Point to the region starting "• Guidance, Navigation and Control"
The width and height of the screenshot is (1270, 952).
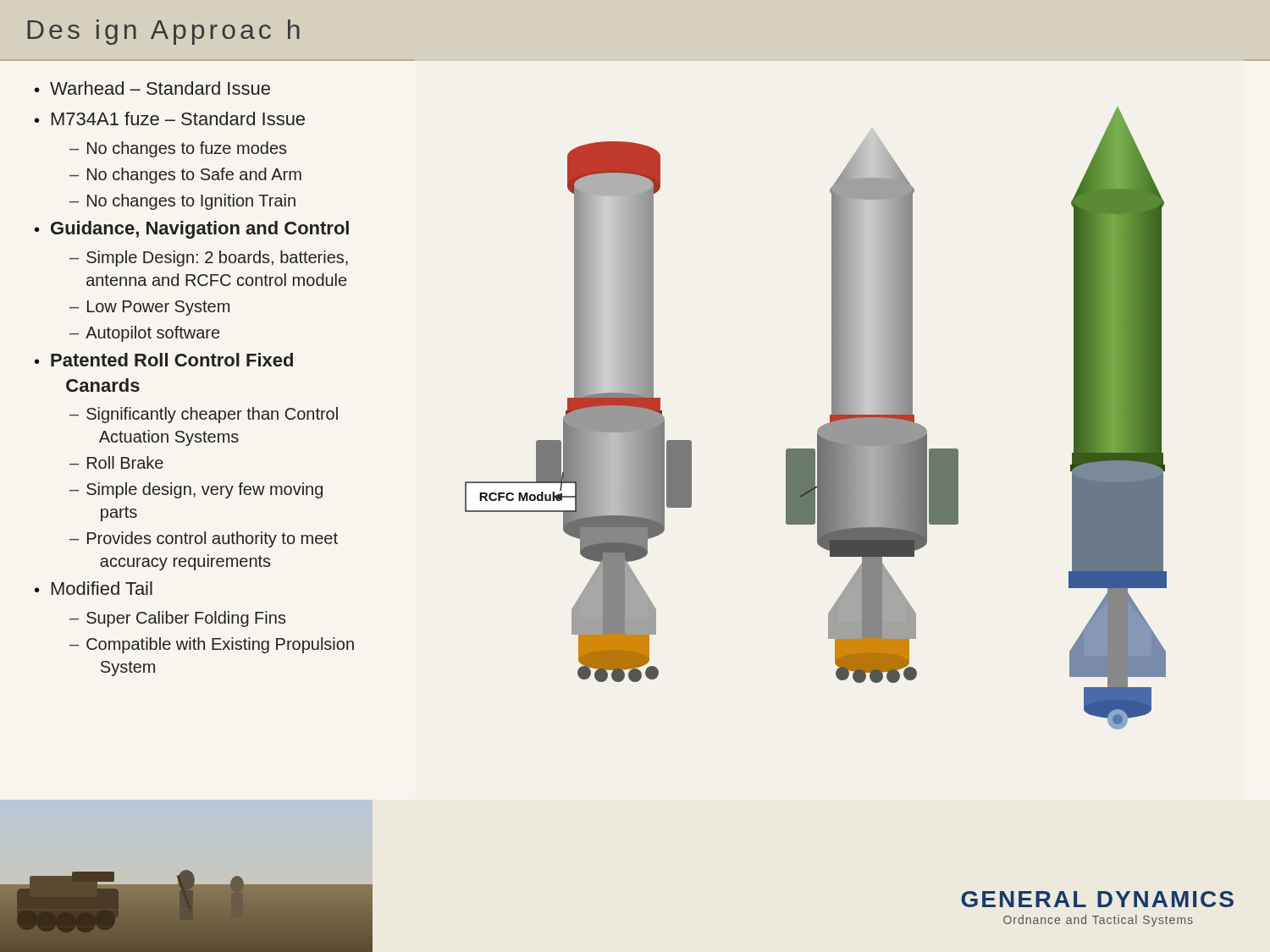coord(192,228)
